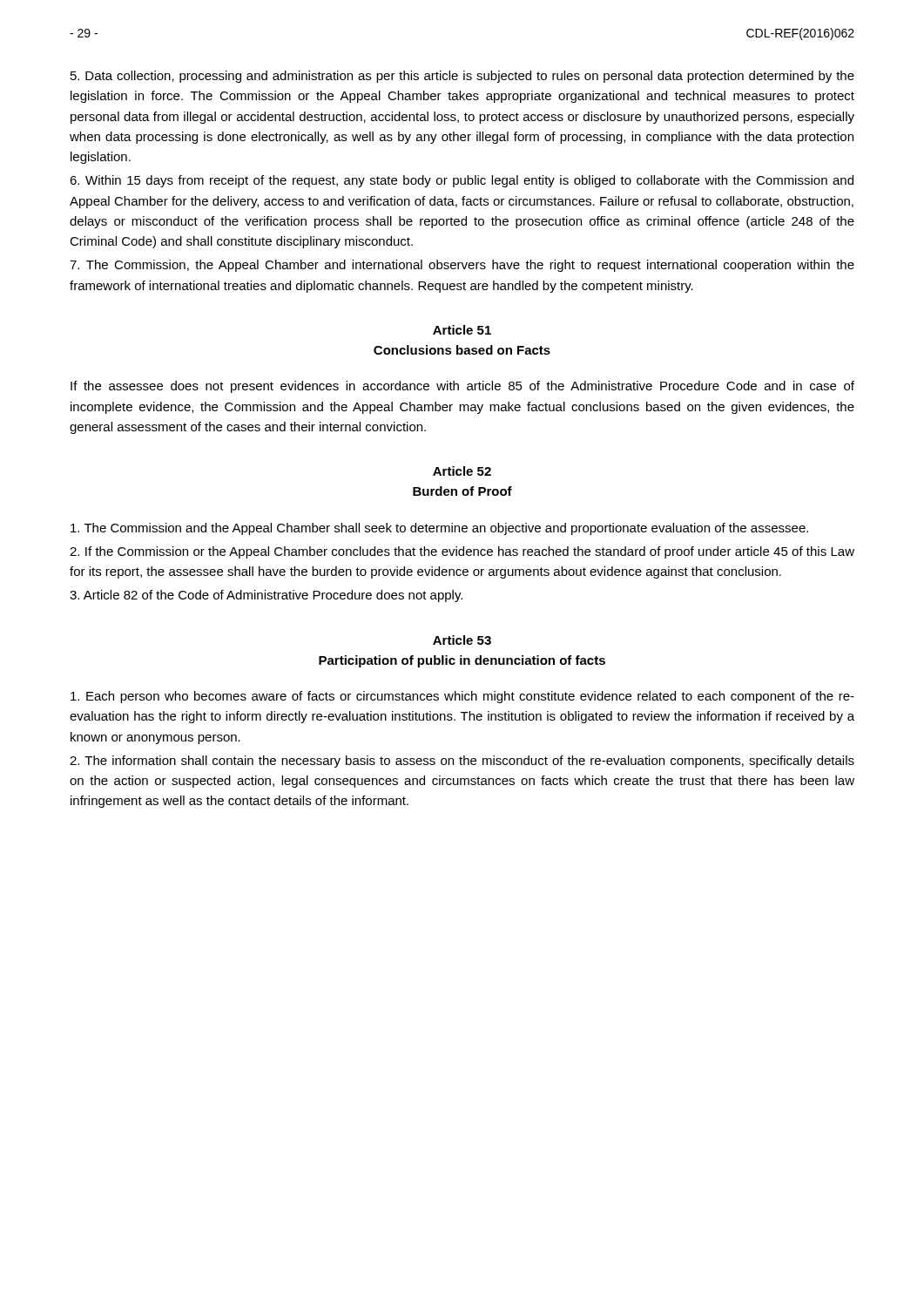
Task: Locate the text block with the text "Article 82 of the Code of"
Action: [267, 595]
